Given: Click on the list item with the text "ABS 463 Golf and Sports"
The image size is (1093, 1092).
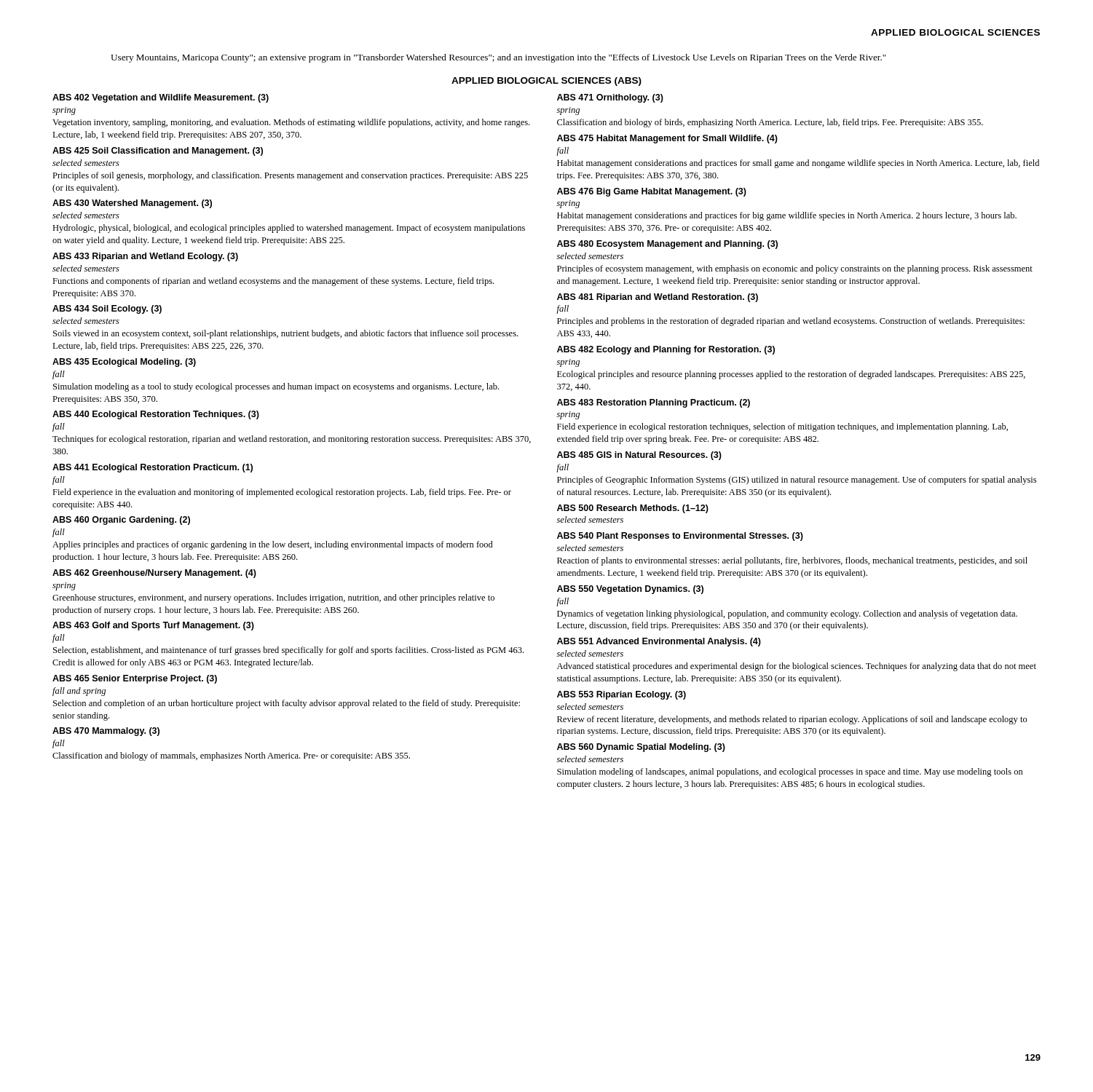Looking at the screenshot, I should pos(294,644).
